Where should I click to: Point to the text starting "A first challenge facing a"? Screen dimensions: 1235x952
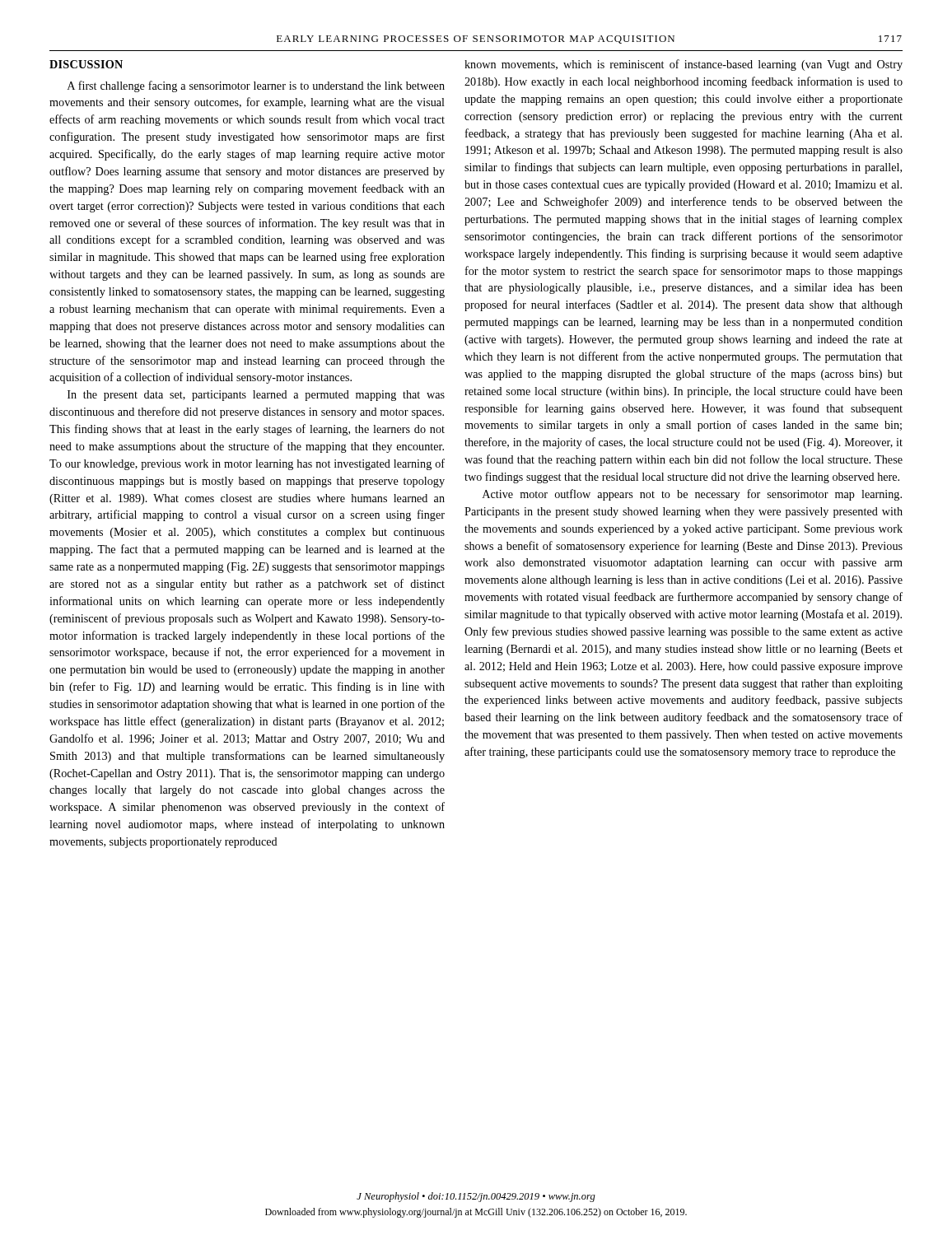point(247,464)
